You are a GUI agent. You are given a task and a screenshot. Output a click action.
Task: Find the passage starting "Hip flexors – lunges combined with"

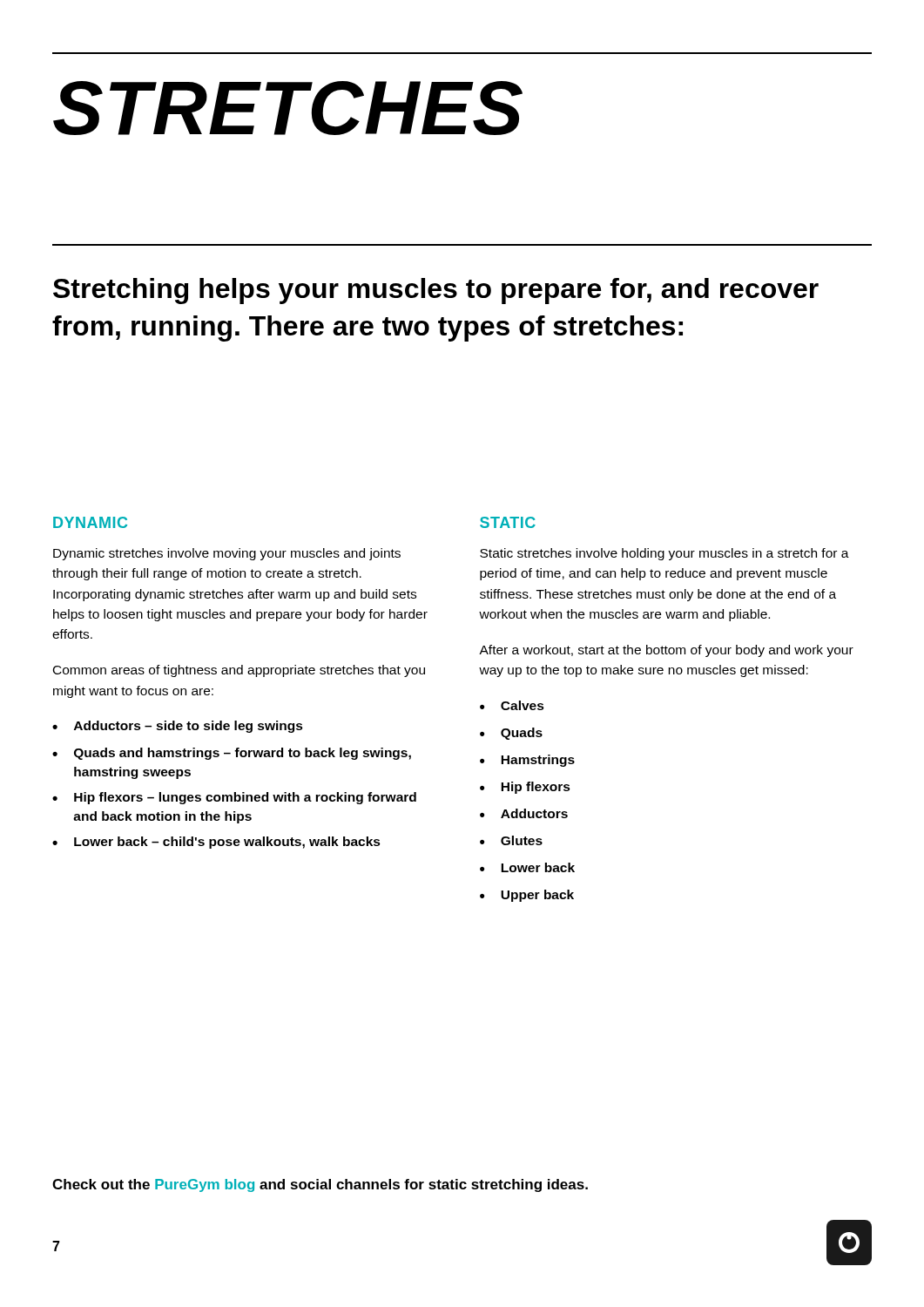259,807
